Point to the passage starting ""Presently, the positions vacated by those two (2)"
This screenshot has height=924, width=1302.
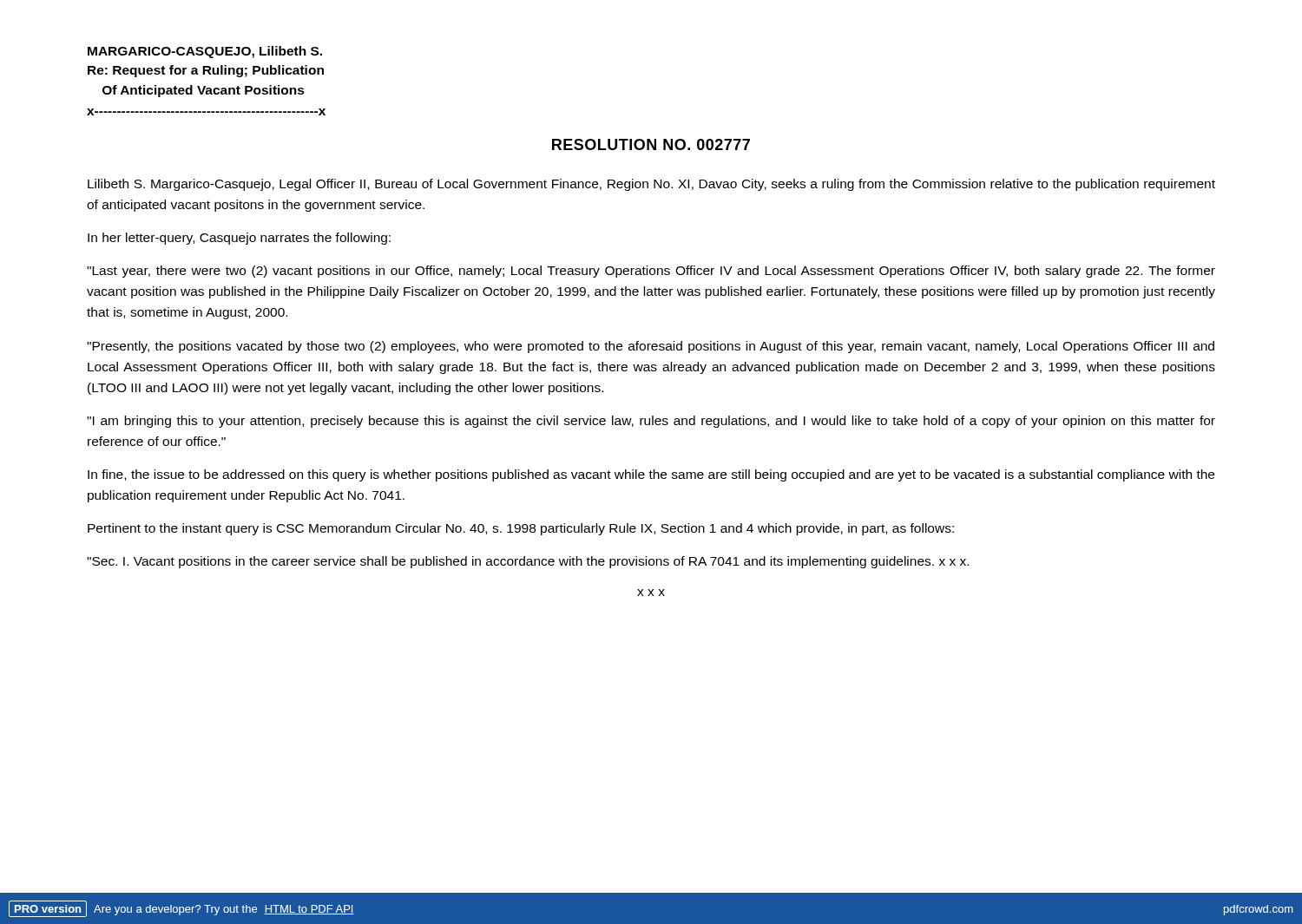click(x=651, y=366)
